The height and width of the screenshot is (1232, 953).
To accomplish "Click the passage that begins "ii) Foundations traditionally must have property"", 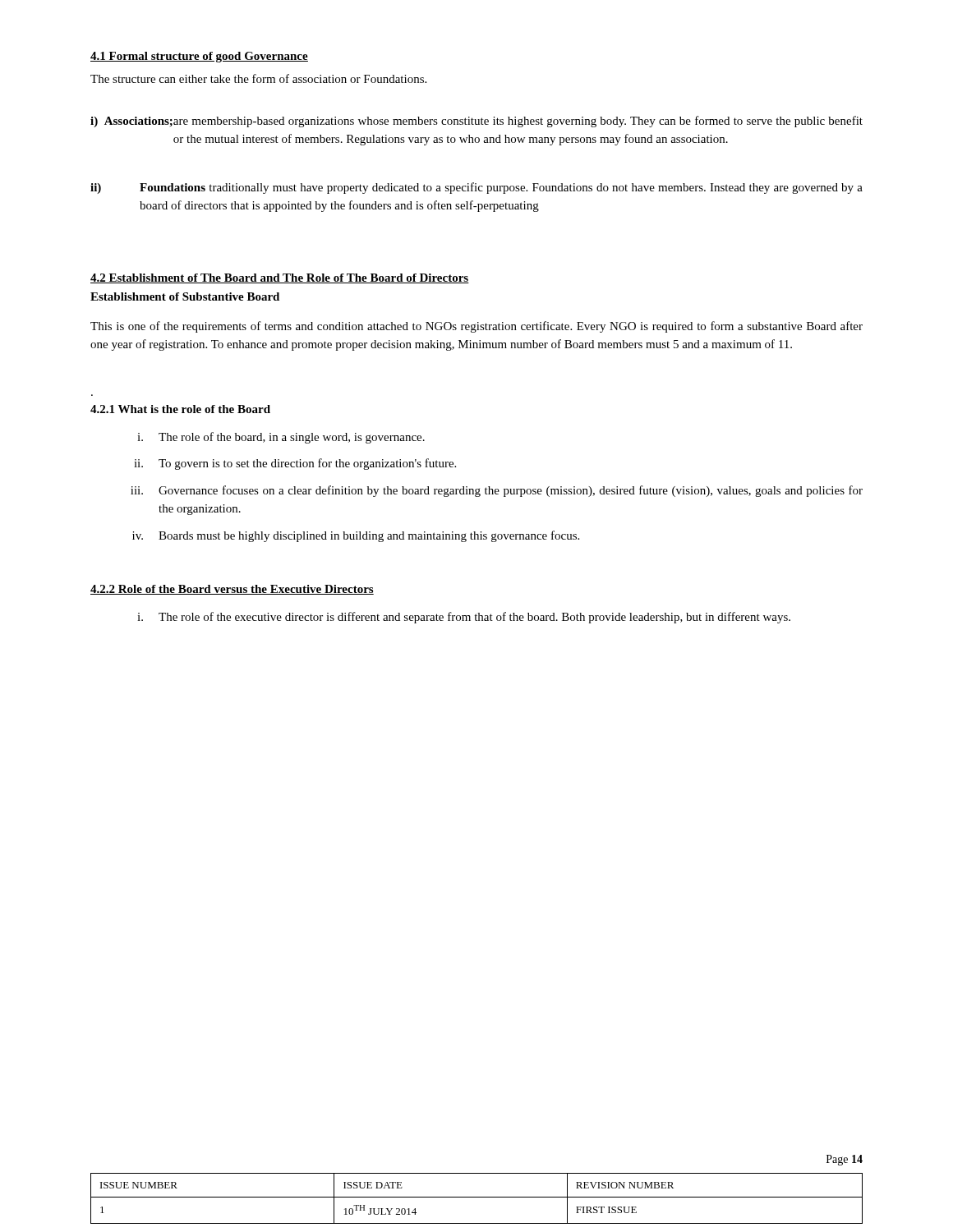I will coord(476,196).
